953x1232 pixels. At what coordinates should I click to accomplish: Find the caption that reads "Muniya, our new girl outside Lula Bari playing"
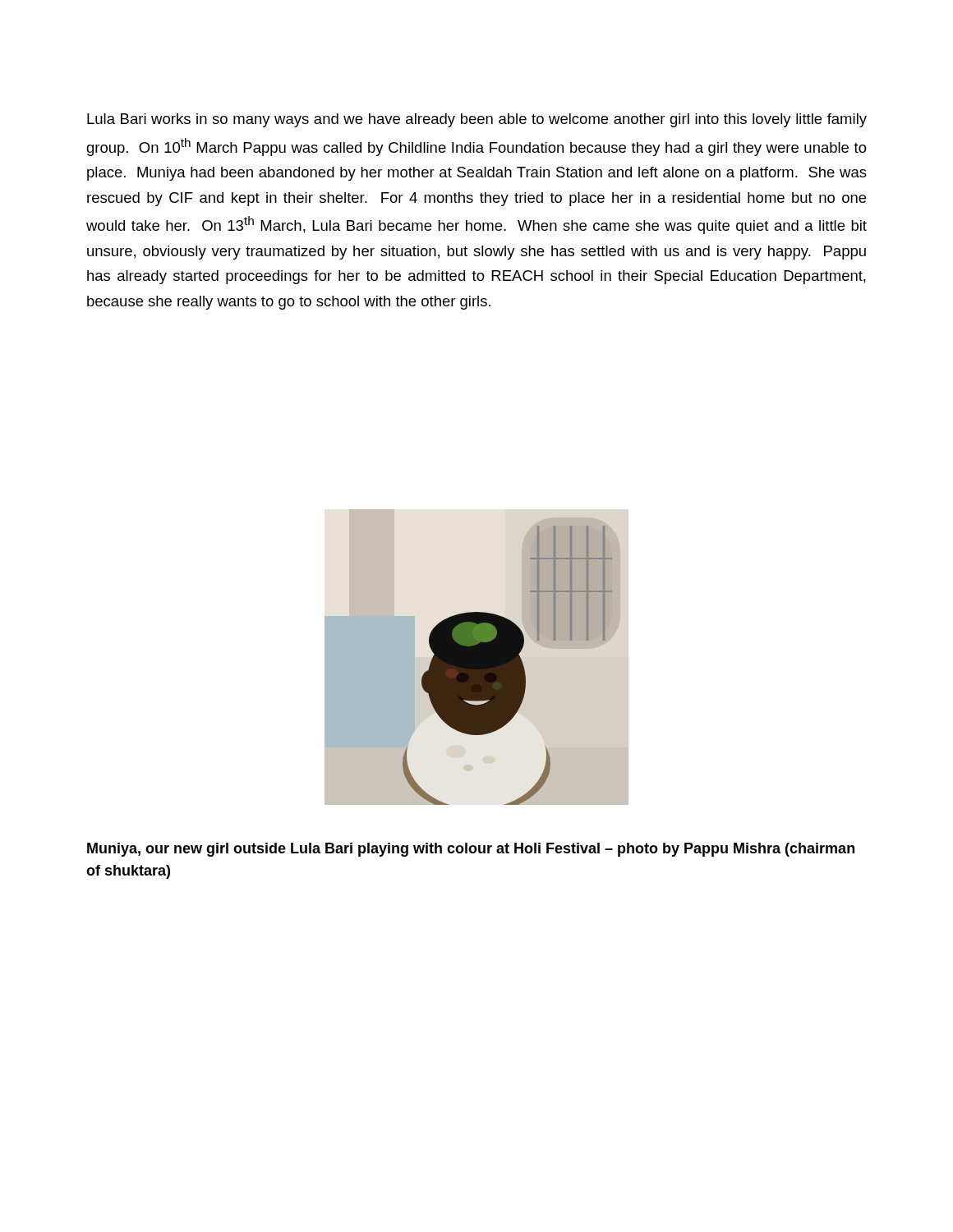(471, 860)
